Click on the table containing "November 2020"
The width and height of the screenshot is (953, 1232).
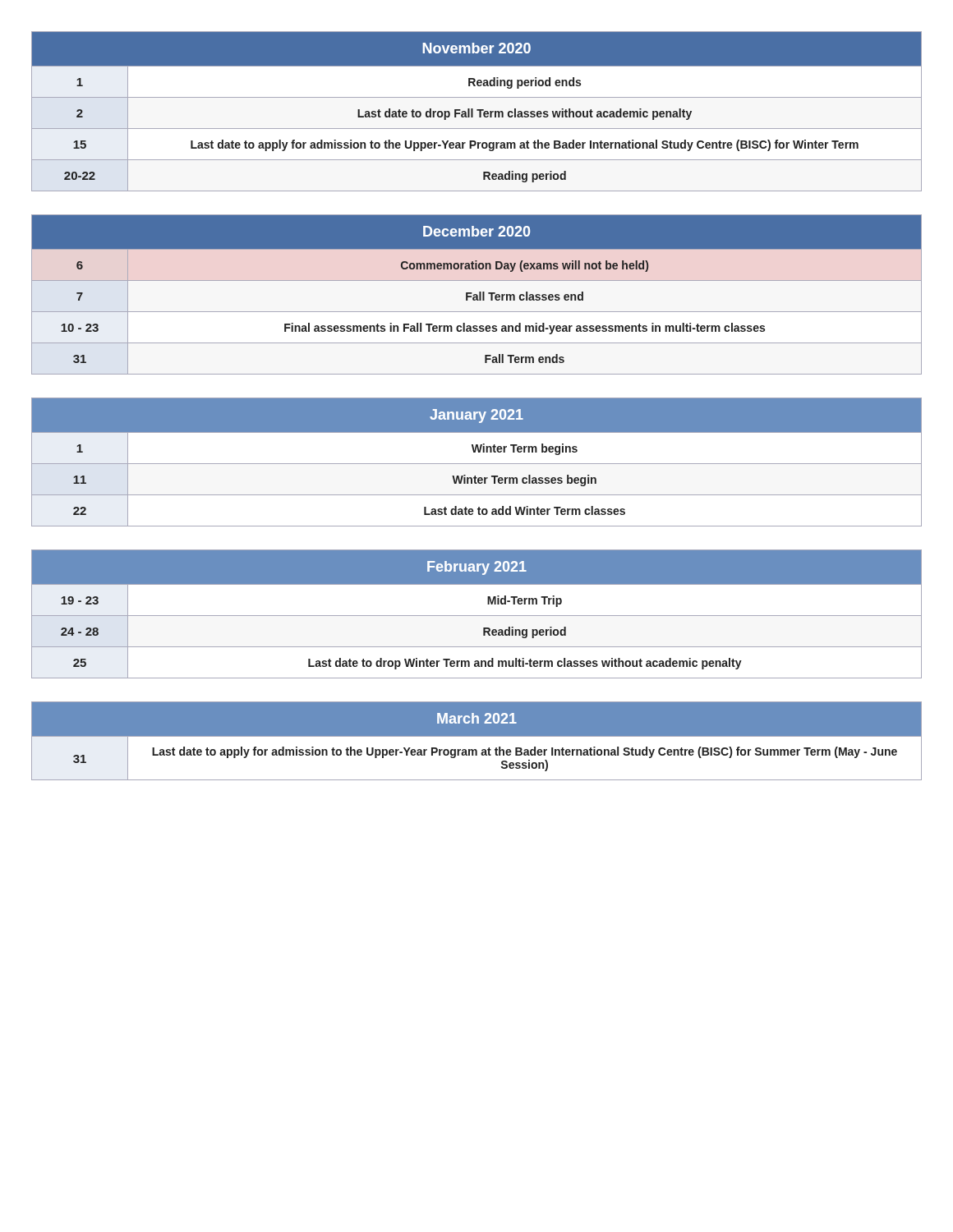coord(476,111)
